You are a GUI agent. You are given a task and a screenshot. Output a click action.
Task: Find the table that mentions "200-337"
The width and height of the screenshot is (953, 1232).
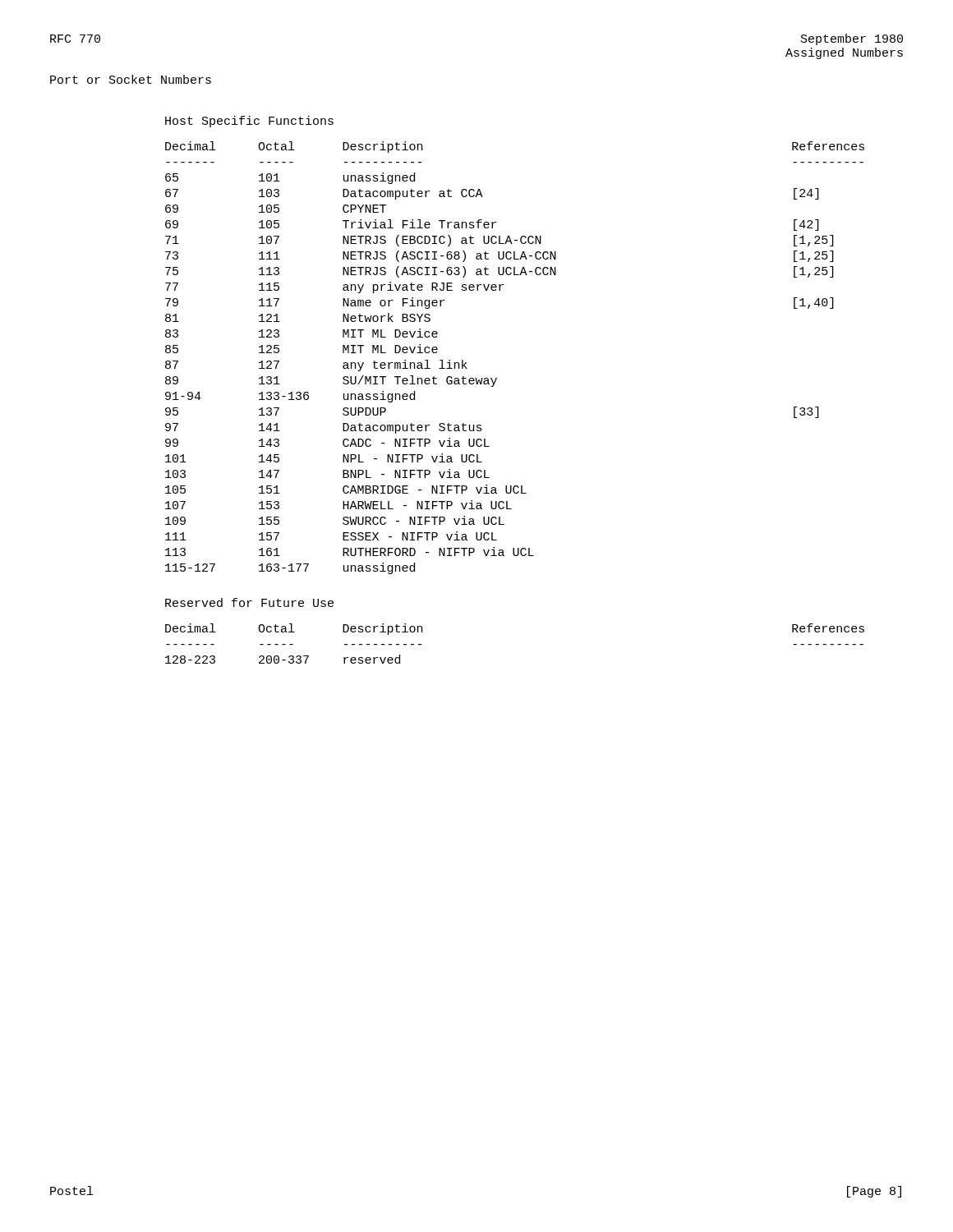pyautogui.click(x=534, y=646)
